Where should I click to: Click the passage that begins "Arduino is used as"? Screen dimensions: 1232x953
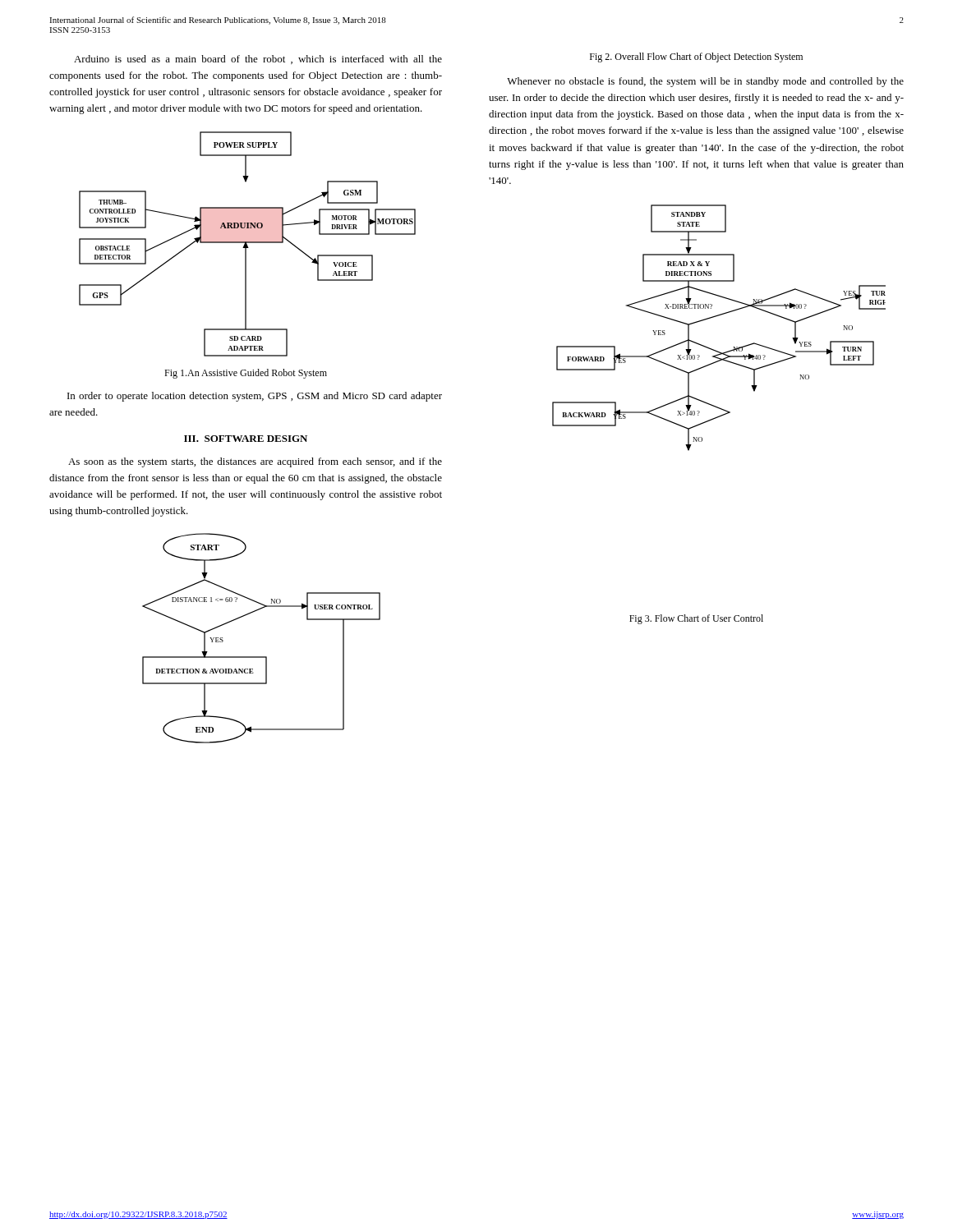click(x=246, y=84)
